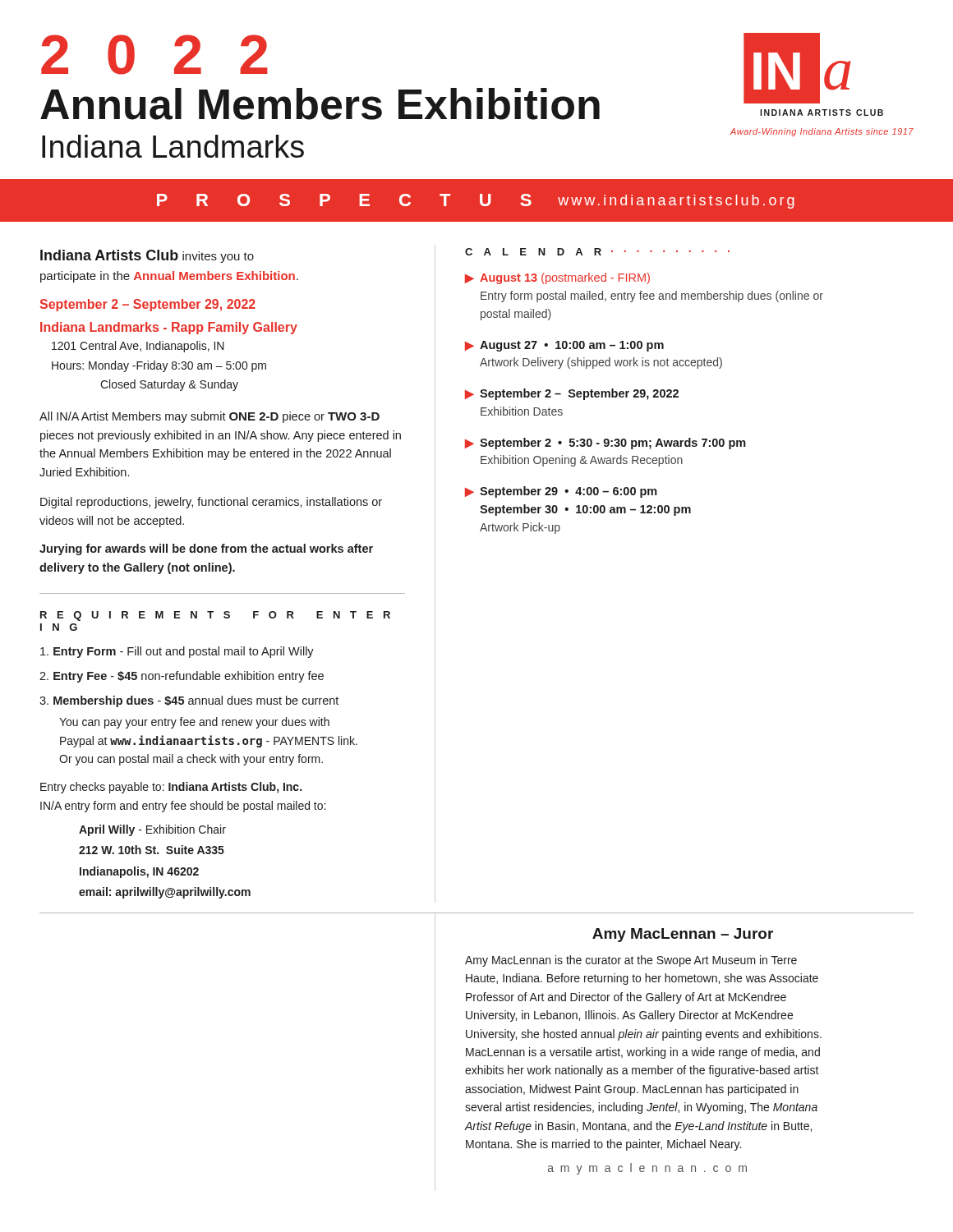Image resolution: width=953 pixels, height=1232 pixels.
Task: Navigate to the passage starting "Entry Form - Fill out"
Action: pyautogui.click(x=176, y=651)
